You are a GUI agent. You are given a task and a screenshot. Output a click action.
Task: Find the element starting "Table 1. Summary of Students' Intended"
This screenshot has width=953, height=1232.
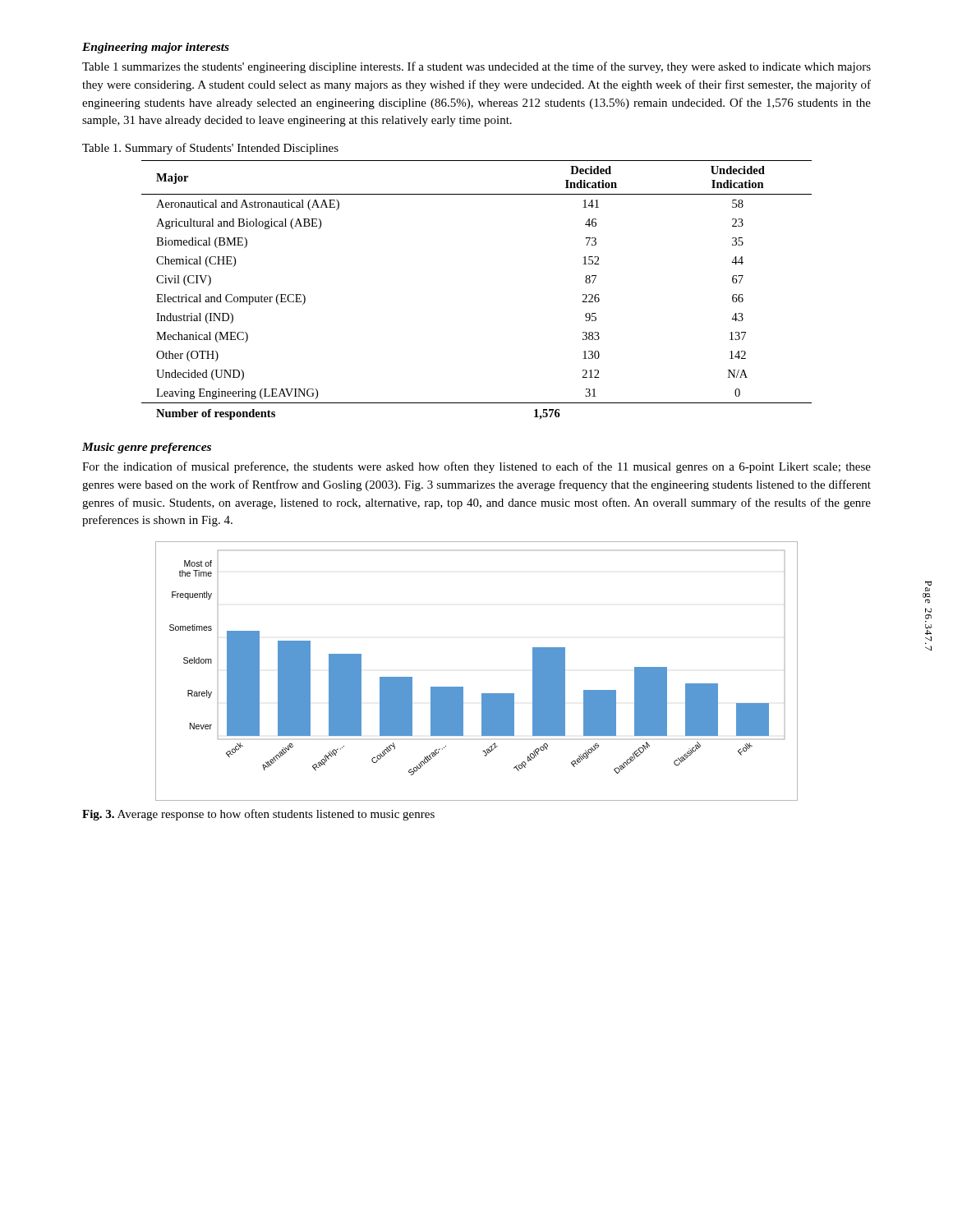pos(210,148)
